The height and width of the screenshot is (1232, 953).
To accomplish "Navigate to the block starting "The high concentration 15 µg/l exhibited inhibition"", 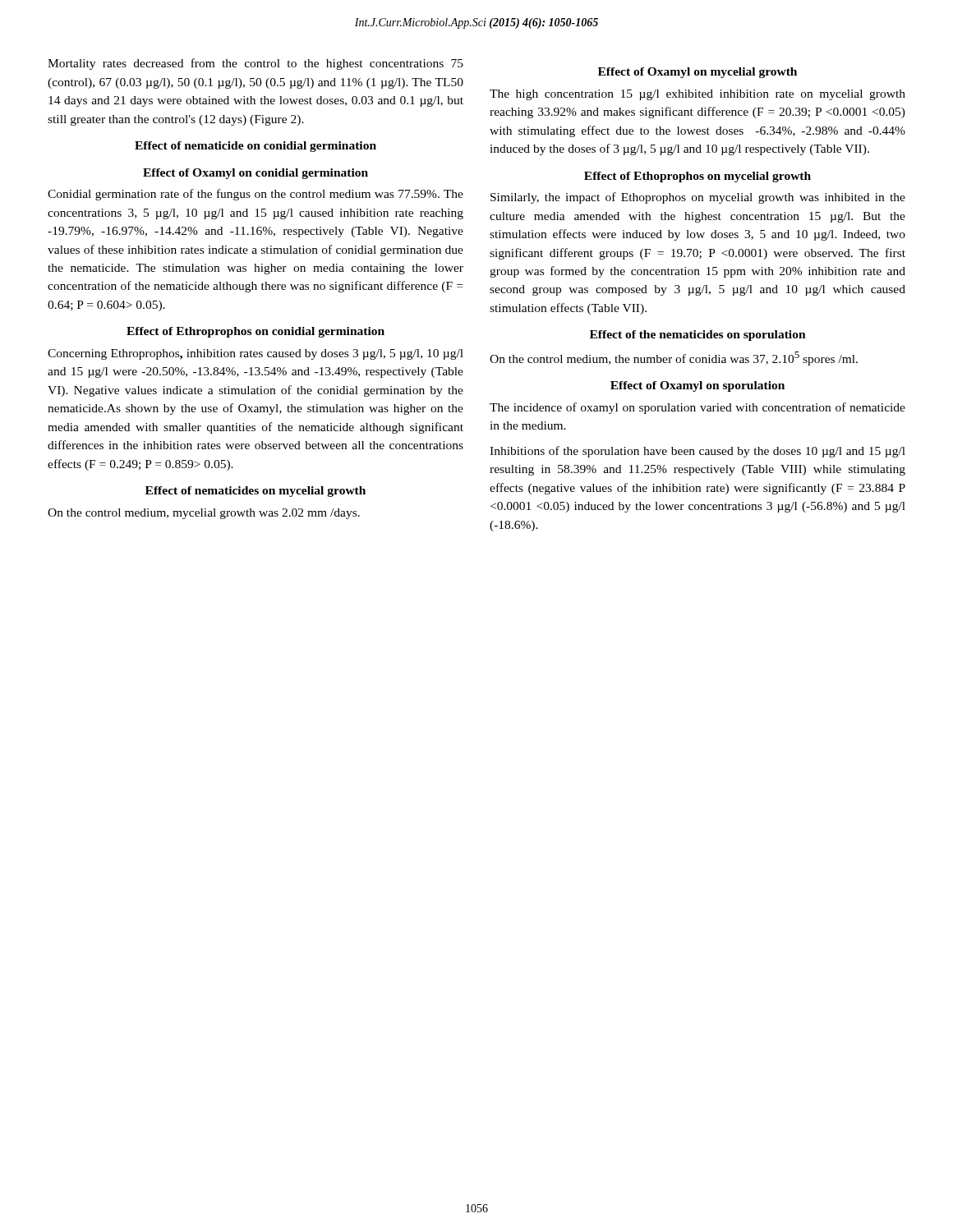I will (x=698, y=121).
